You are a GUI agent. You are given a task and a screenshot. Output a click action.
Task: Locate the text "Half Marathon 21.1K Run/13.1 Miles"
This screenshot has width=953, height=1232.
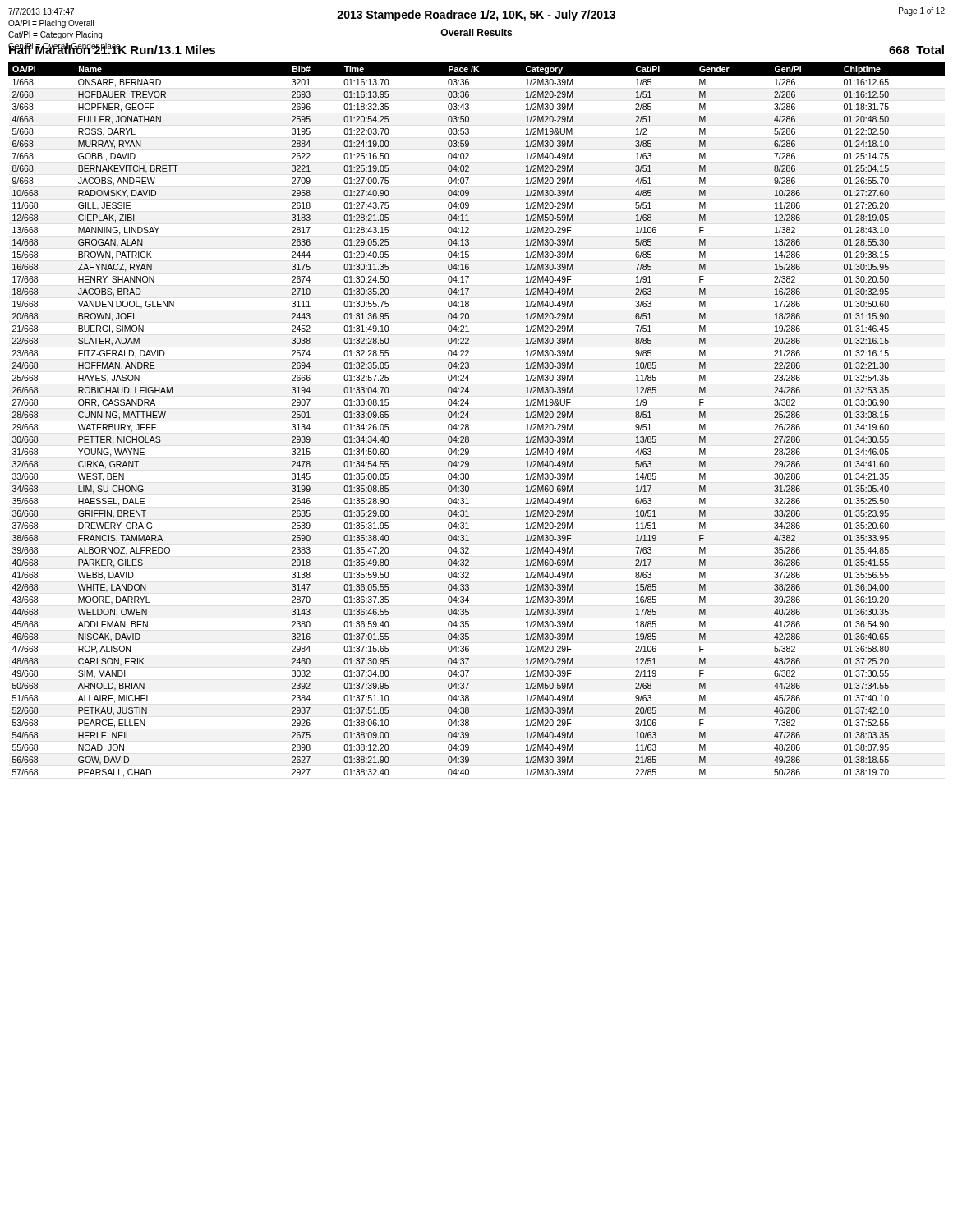point(112,50)
